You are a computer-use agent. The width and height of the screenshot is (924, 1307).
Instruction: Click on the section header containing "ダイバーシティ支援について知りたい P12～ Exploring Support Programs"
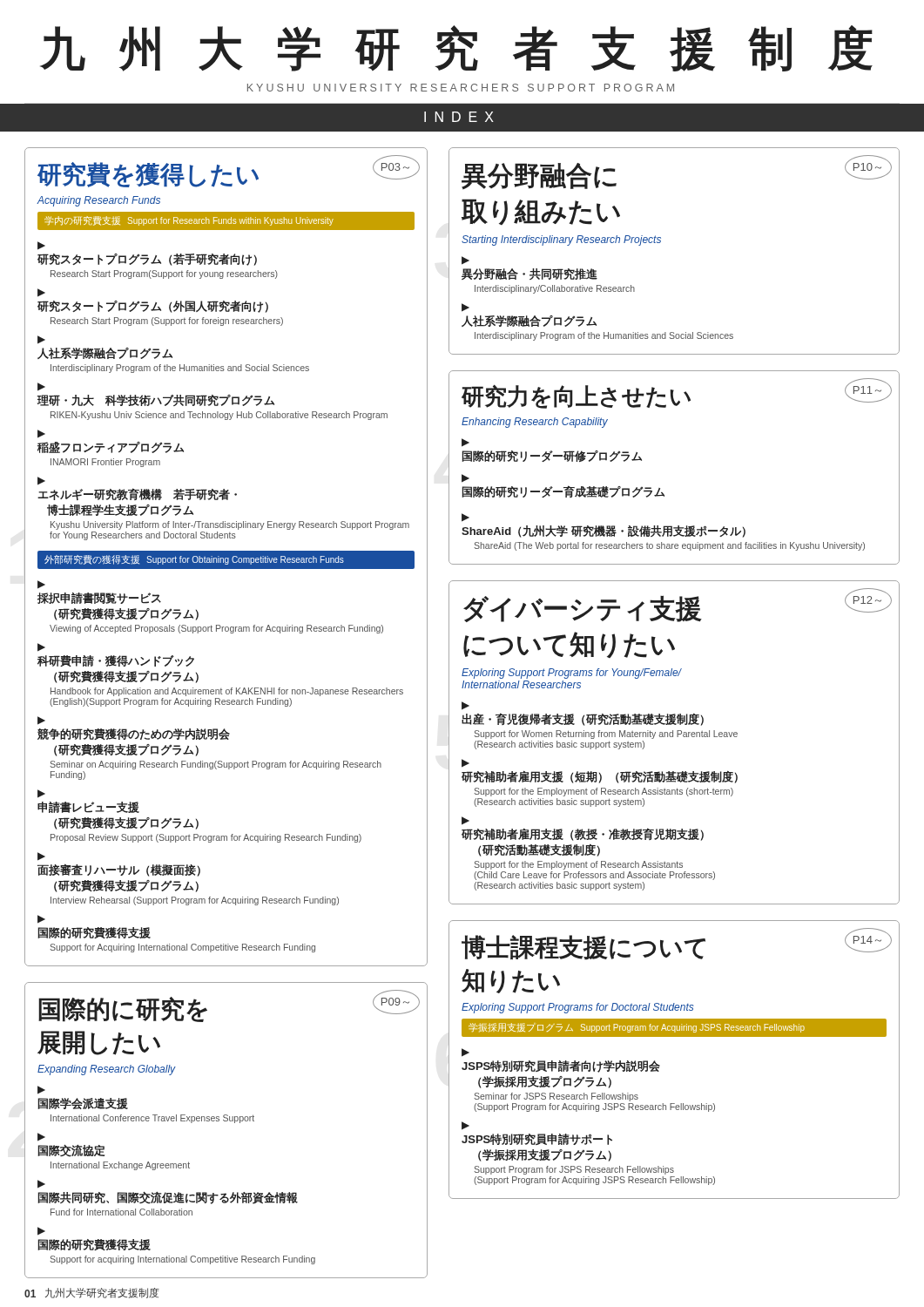tap(677, 739)
